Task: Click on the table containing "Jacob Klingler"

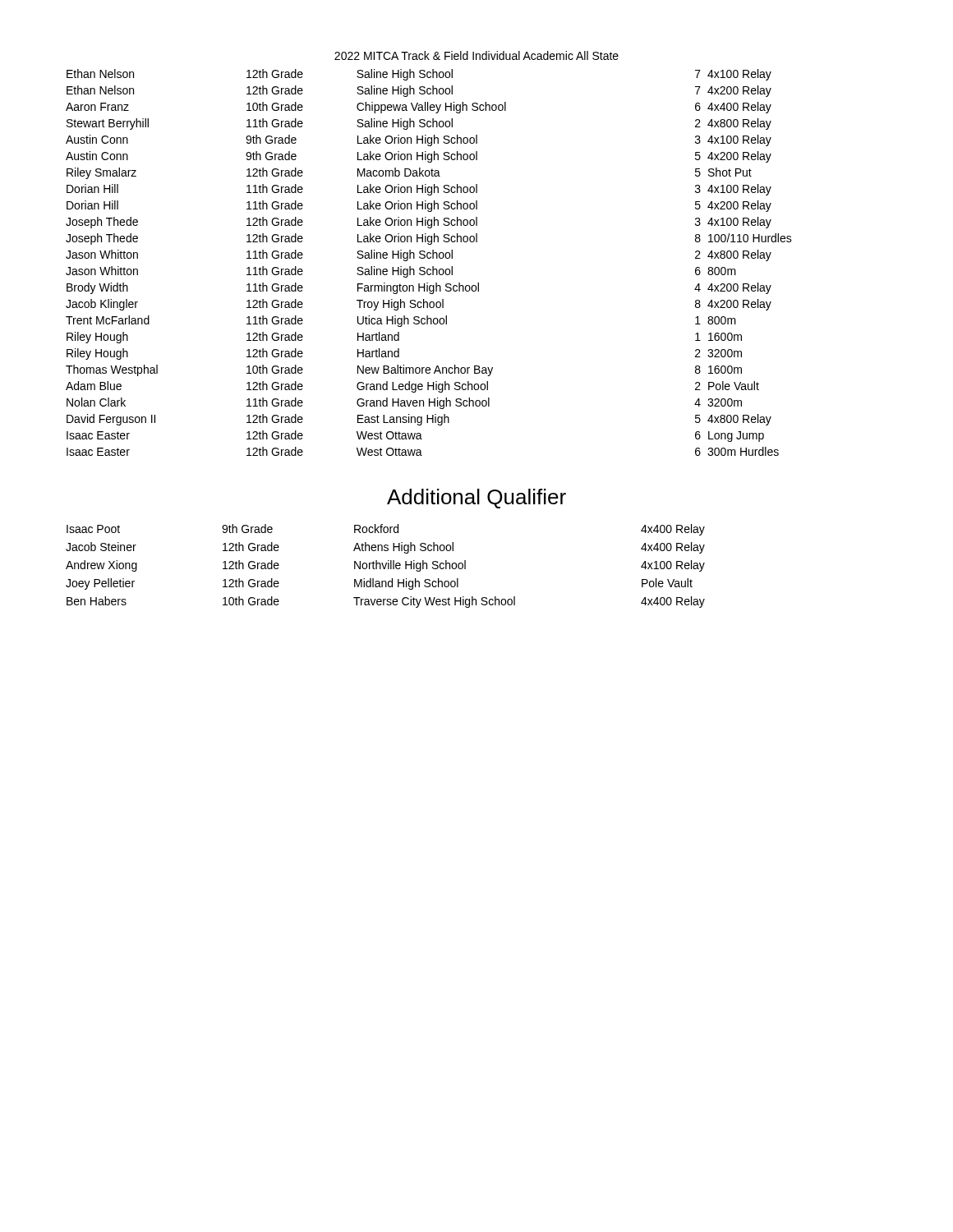Action: tap(476, 263)
